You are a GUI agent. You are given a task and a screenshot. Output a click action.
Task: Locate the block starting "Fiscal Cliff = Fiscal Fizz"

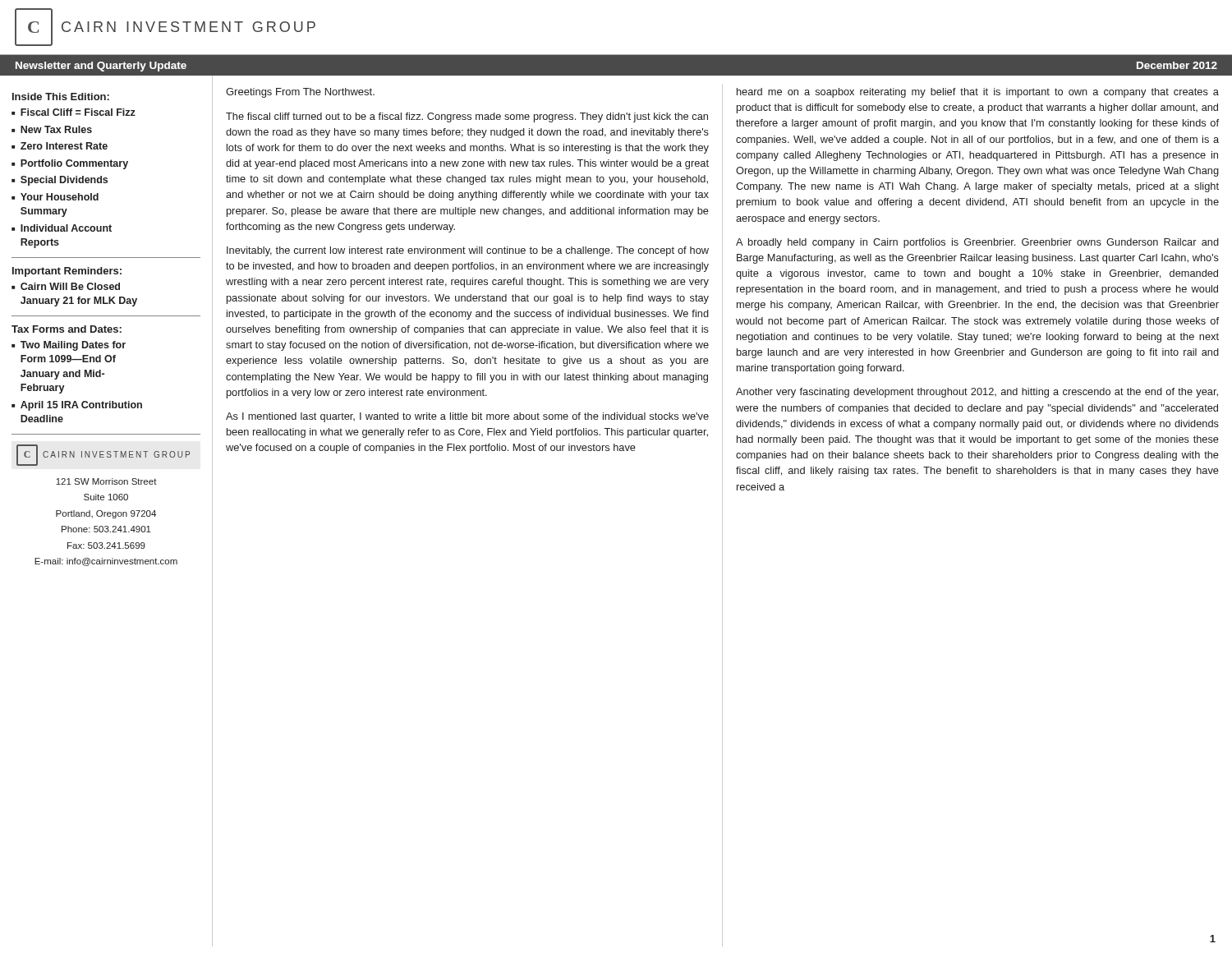78,113
